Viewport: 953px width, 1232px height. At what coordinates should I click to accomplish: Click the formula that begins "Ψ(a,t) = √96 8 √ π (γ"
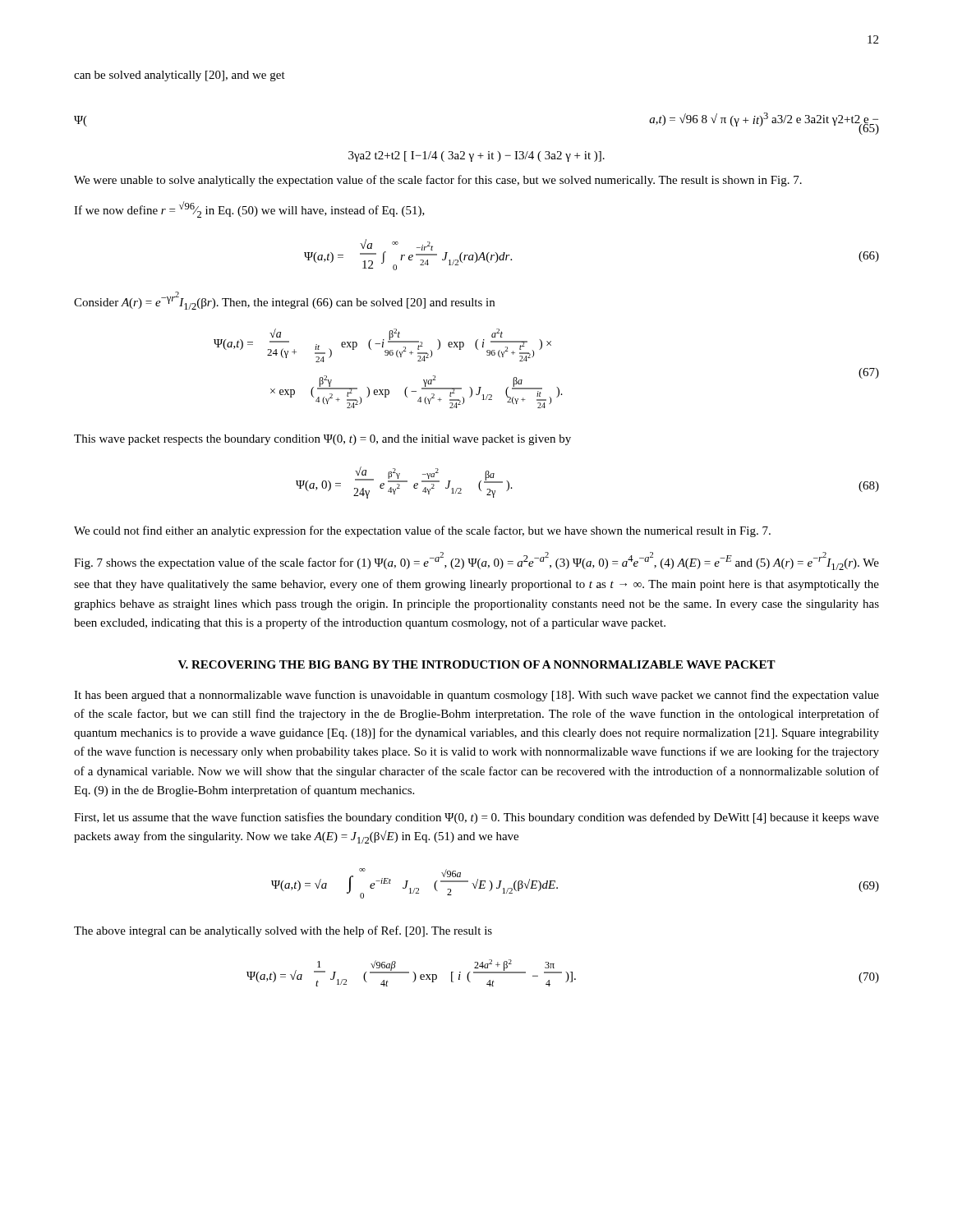click(x=79, y=124)
